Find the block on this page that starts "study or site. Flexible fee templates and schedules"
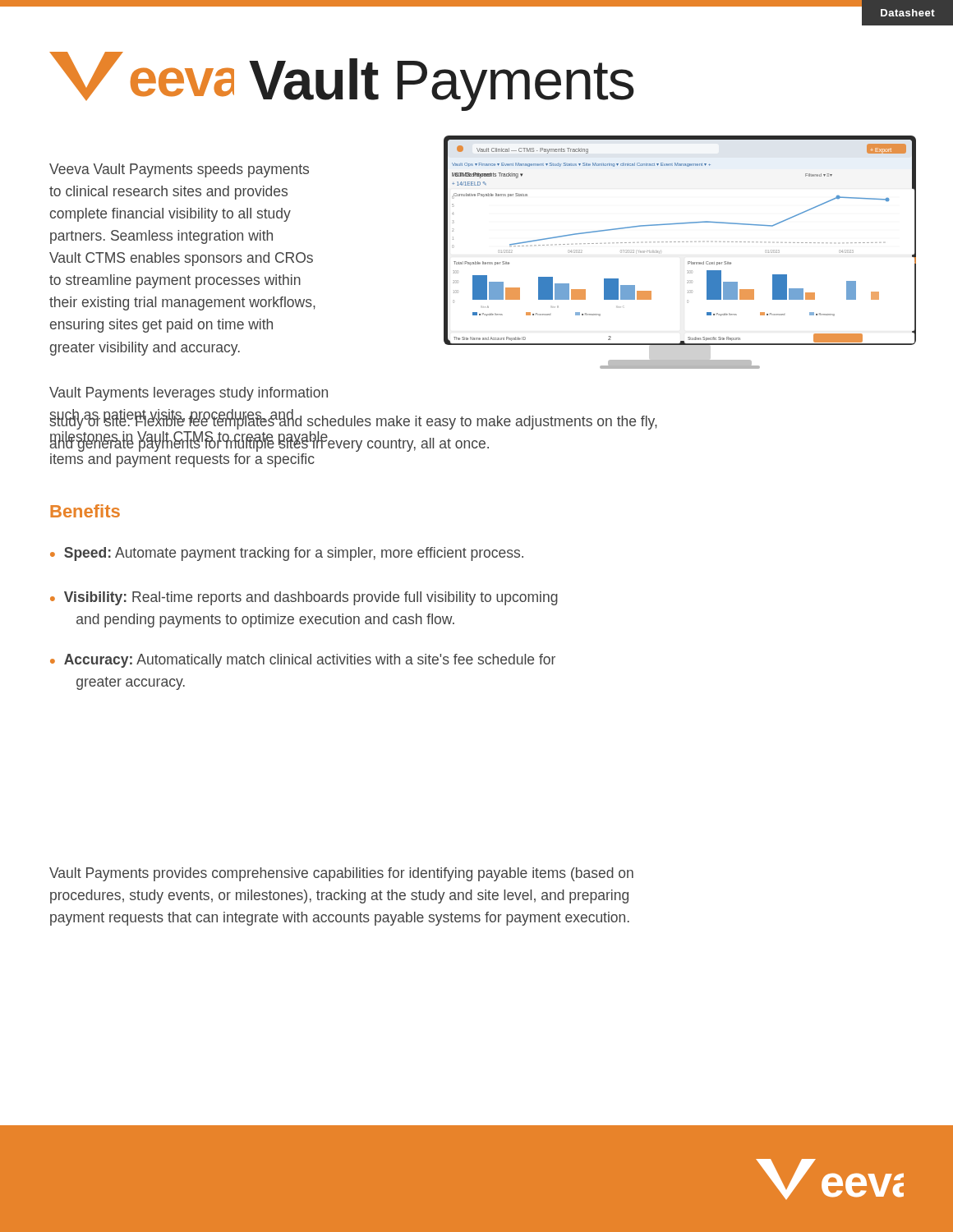The width and height of the screenshot is (953, 1232). point(354,432)
